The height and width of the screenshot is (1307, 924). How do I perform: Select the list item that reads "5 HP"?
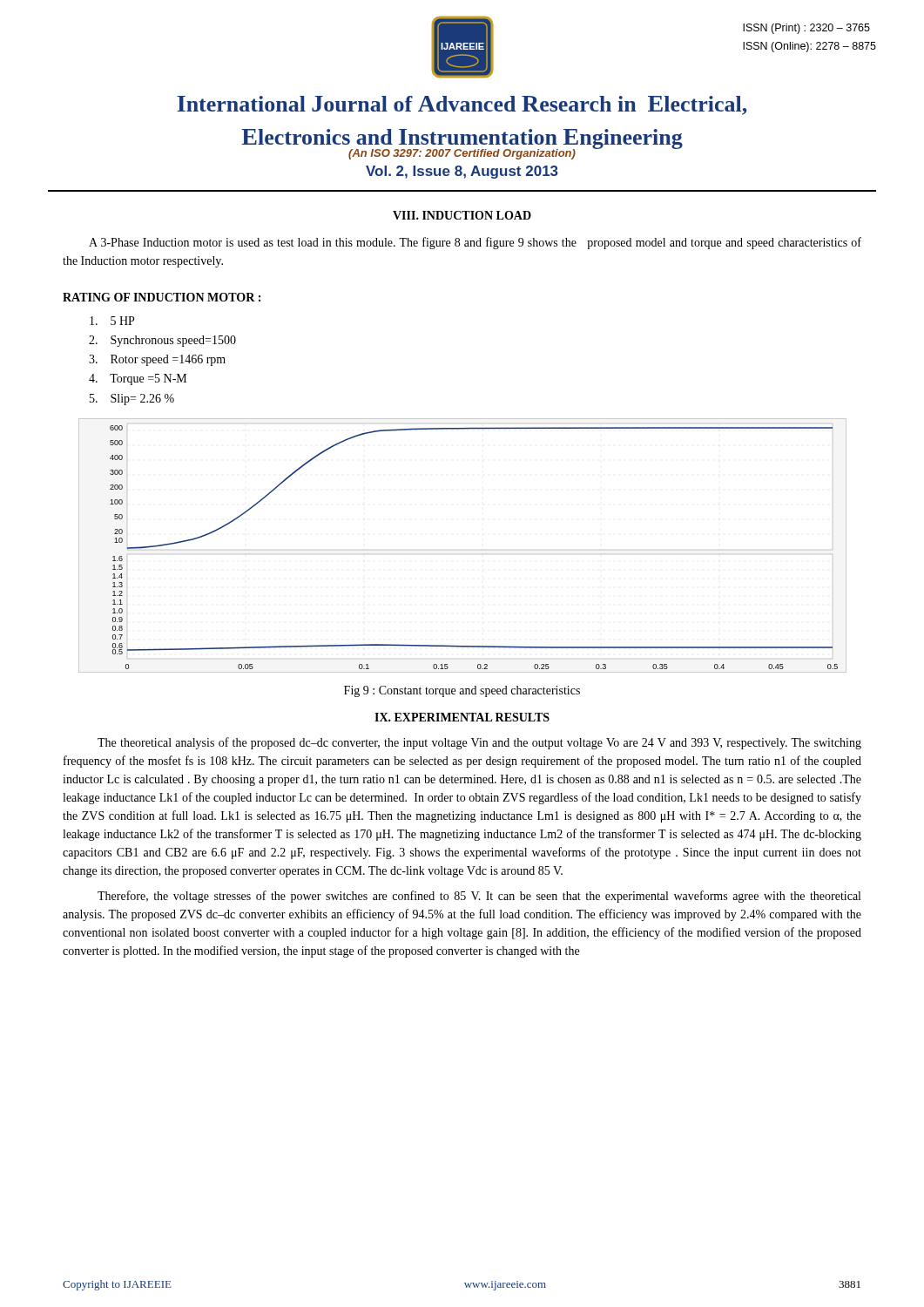point(112,321)
